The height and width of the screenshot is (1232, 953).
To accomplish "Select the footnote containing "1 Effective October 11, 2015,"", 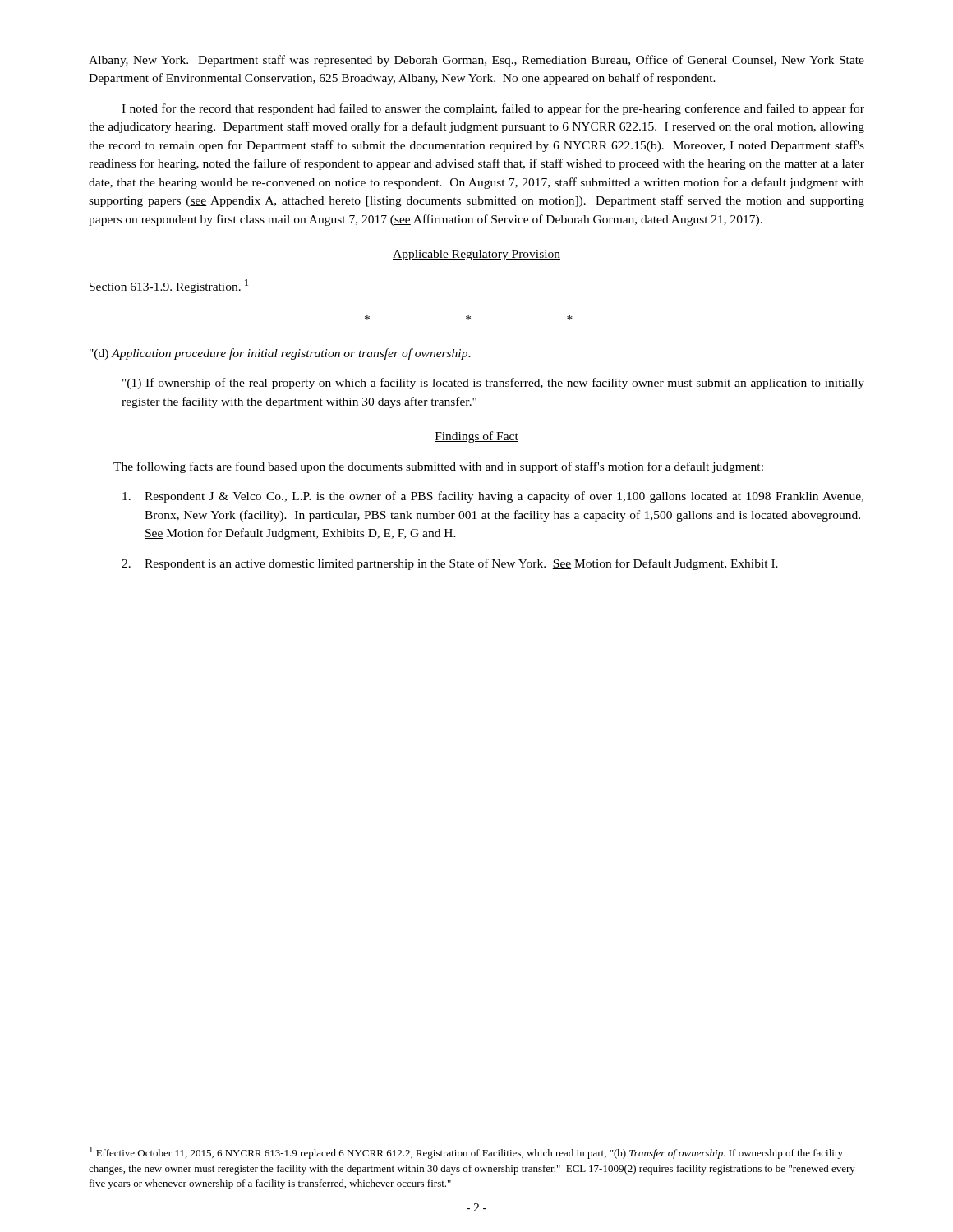I will pyautogui.click(x=476, y=1167).
